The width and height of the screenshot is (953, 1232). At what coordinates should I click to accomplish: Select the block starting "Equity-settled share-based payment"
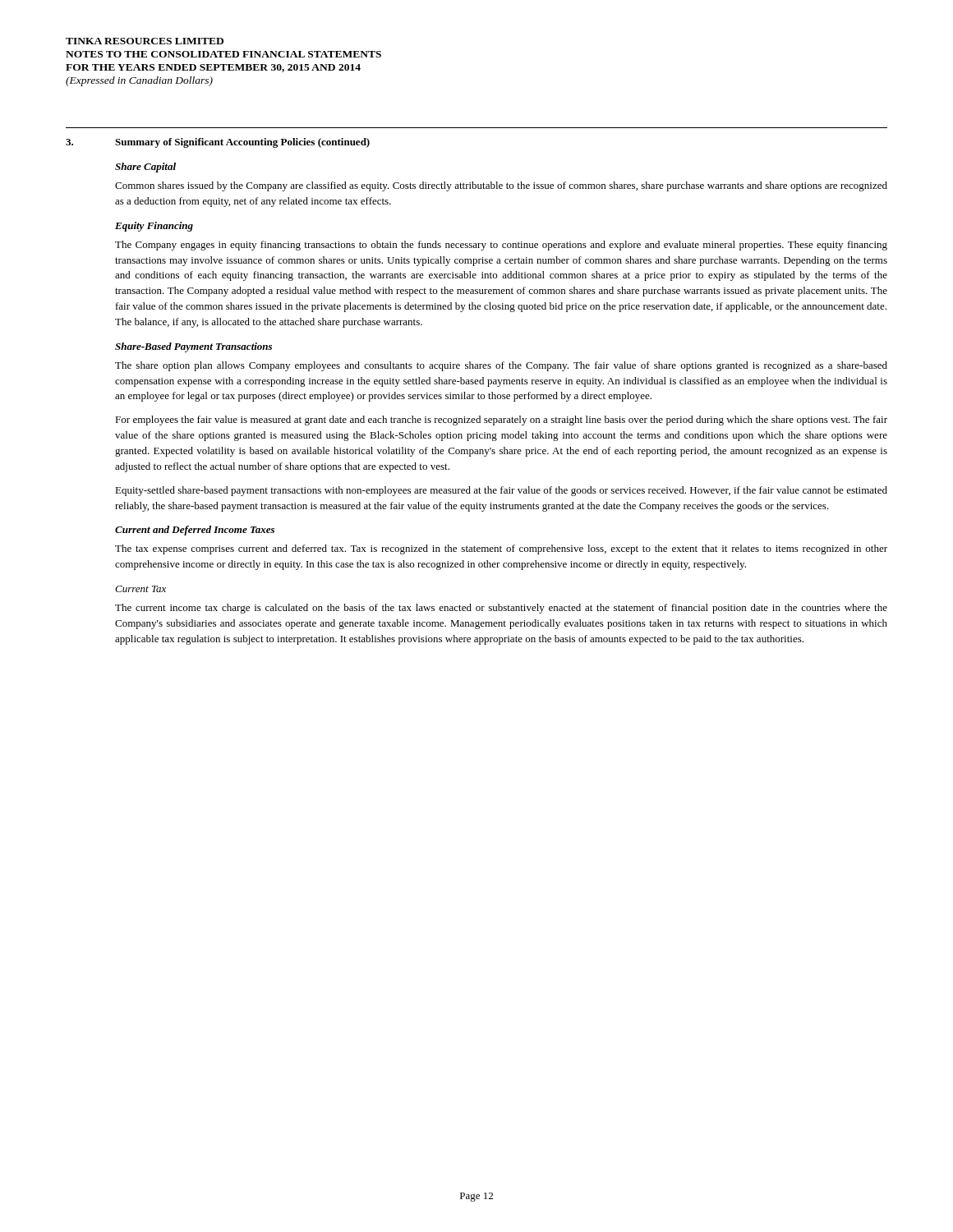pyautogui.click(x=501, y=497)
